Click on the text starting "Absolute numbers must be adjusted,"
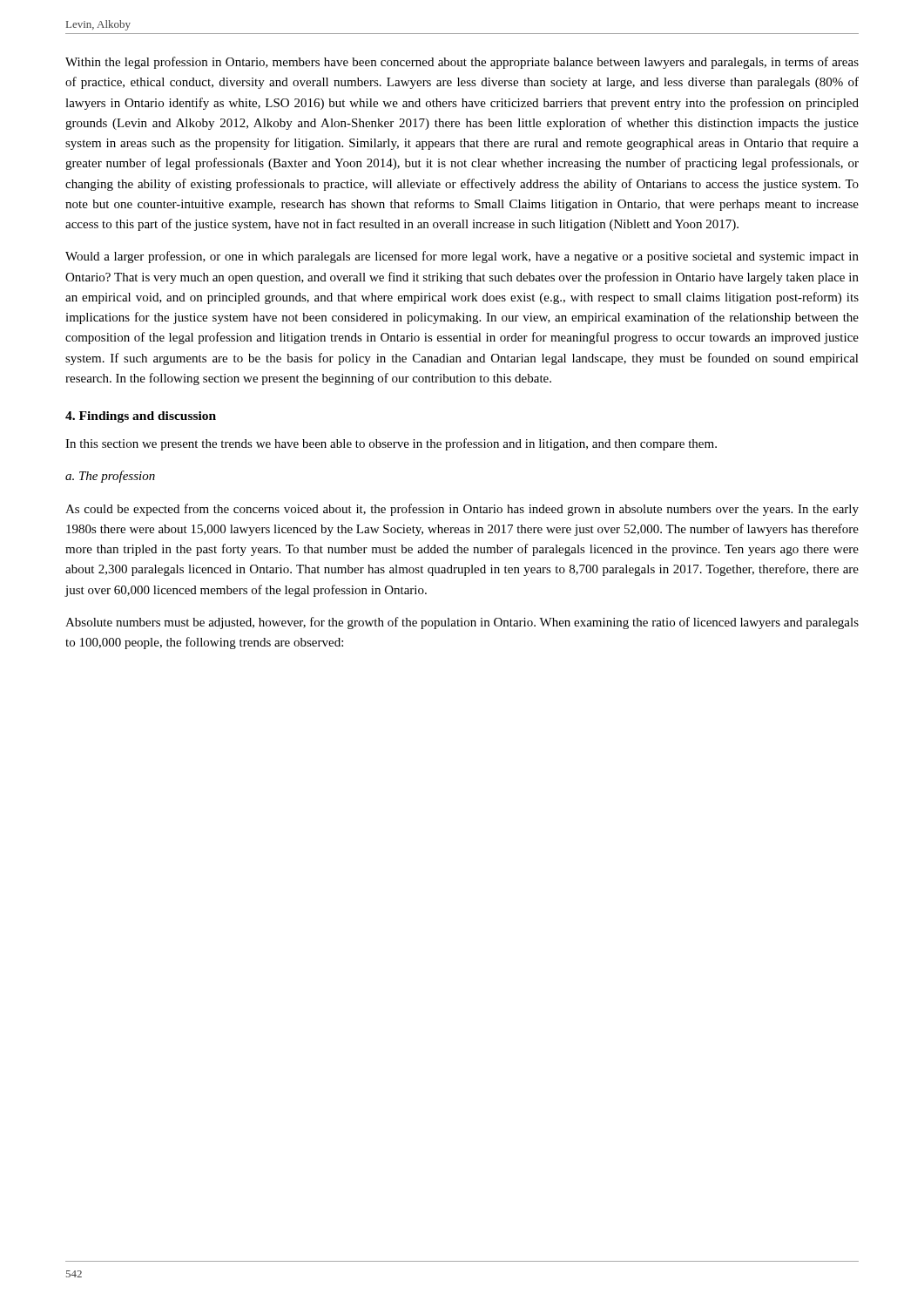The width and height of the screenshot is (924, 1307). (462, 633)
